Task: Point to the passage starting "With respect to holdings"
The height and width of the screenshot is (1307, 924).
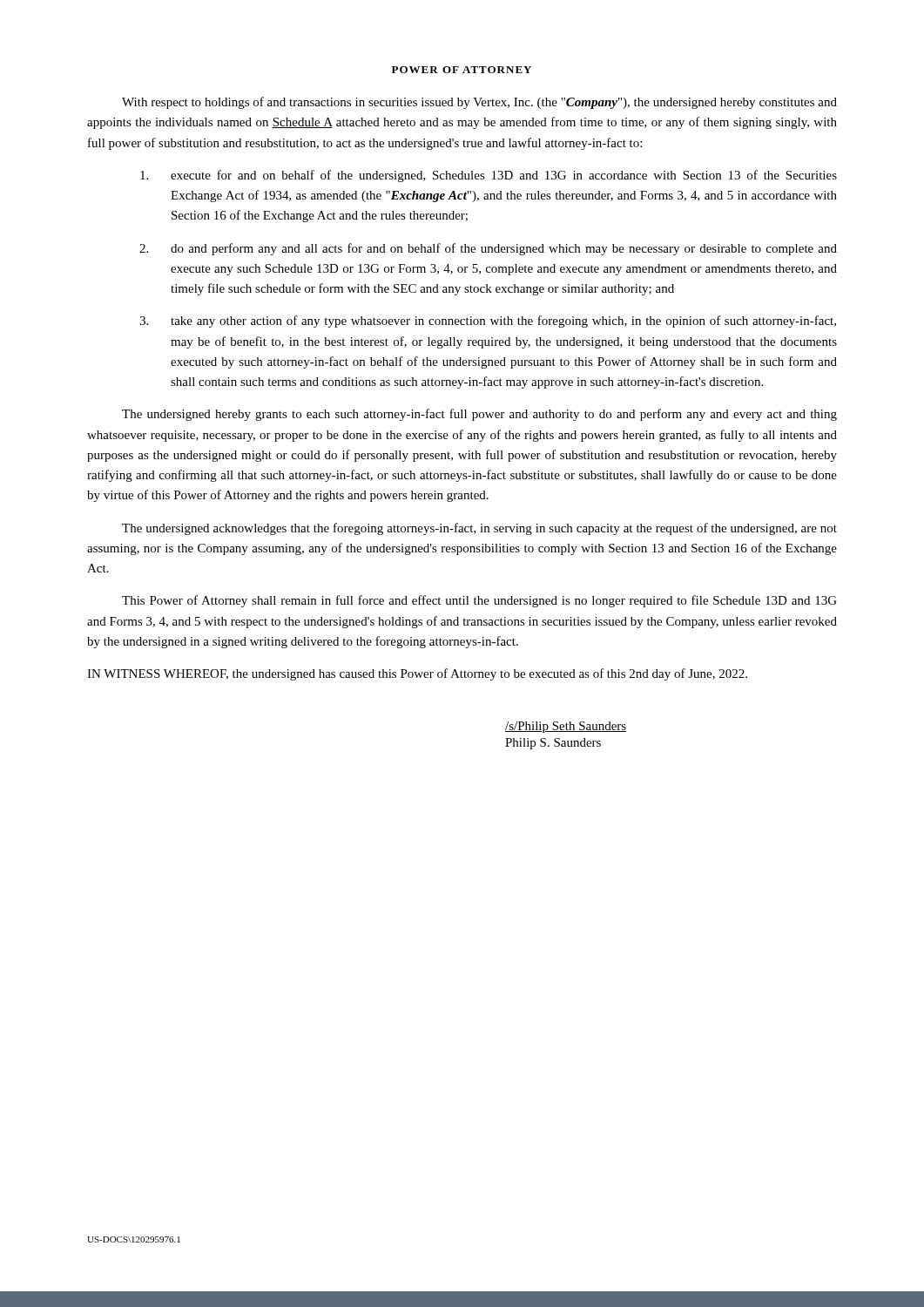Action: (x=462, y=122)
